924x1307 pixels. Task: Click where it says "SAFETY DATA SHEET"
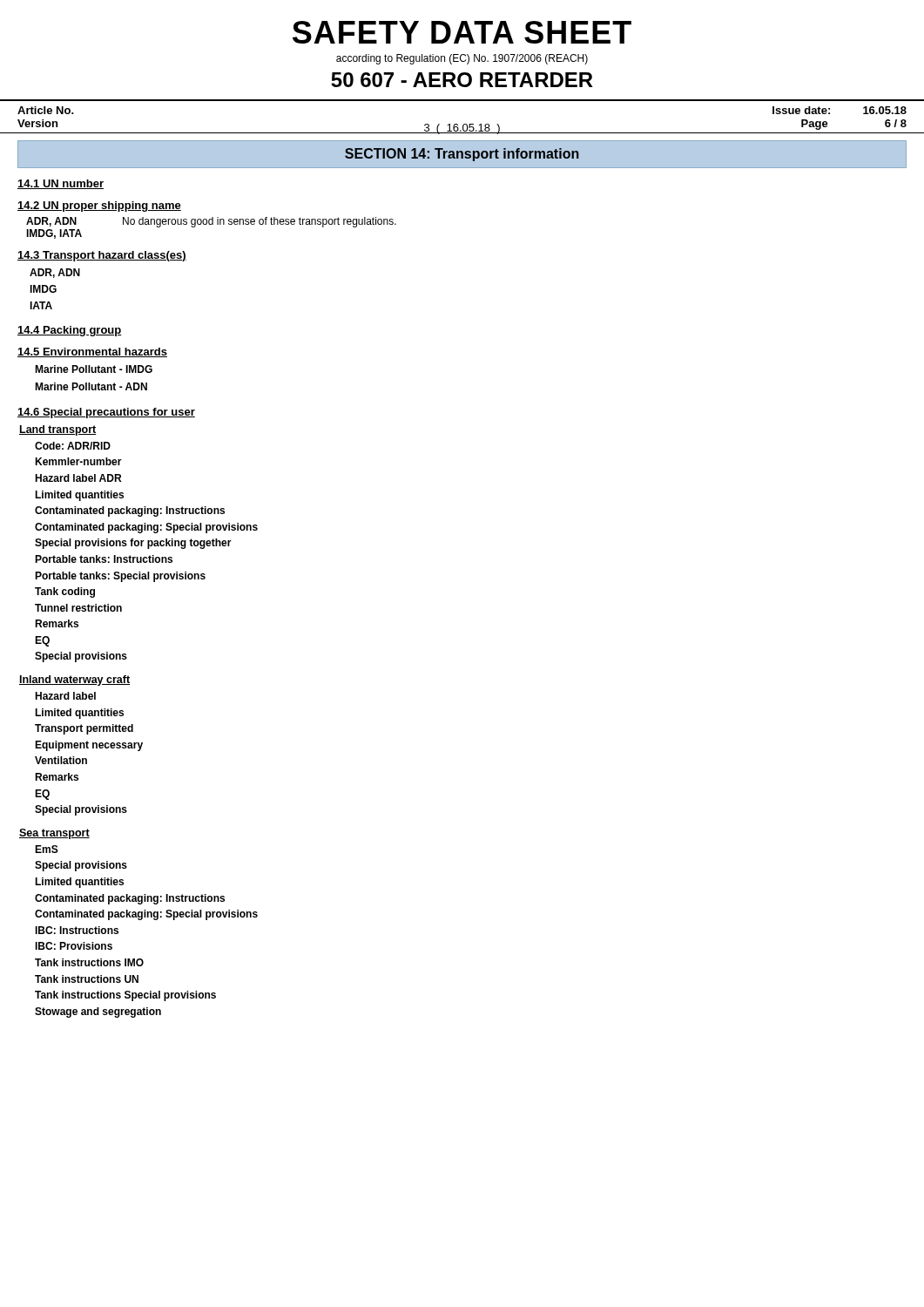click(x=462, y=32)
